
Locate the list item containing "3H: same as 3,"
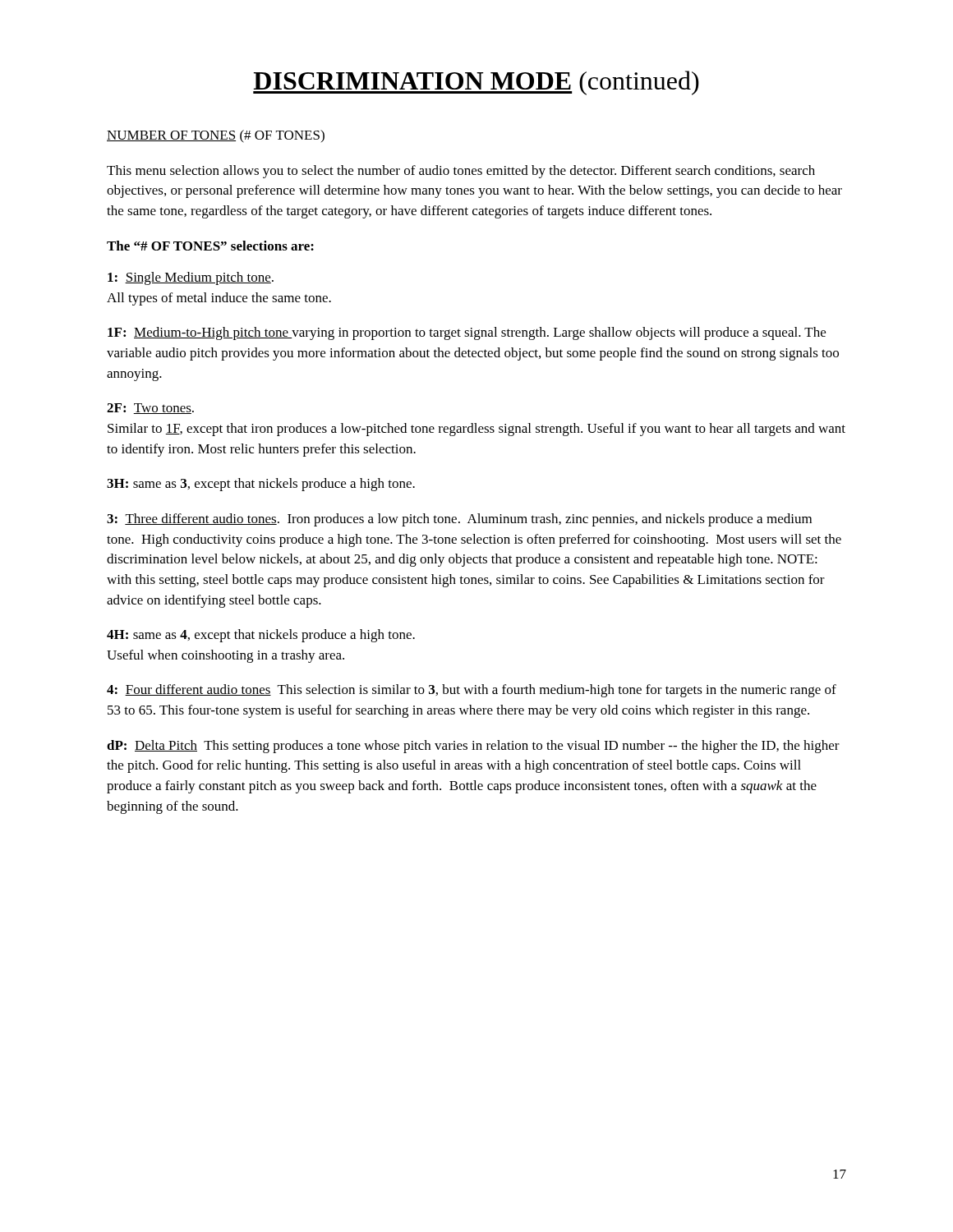(x=261, y=485)
